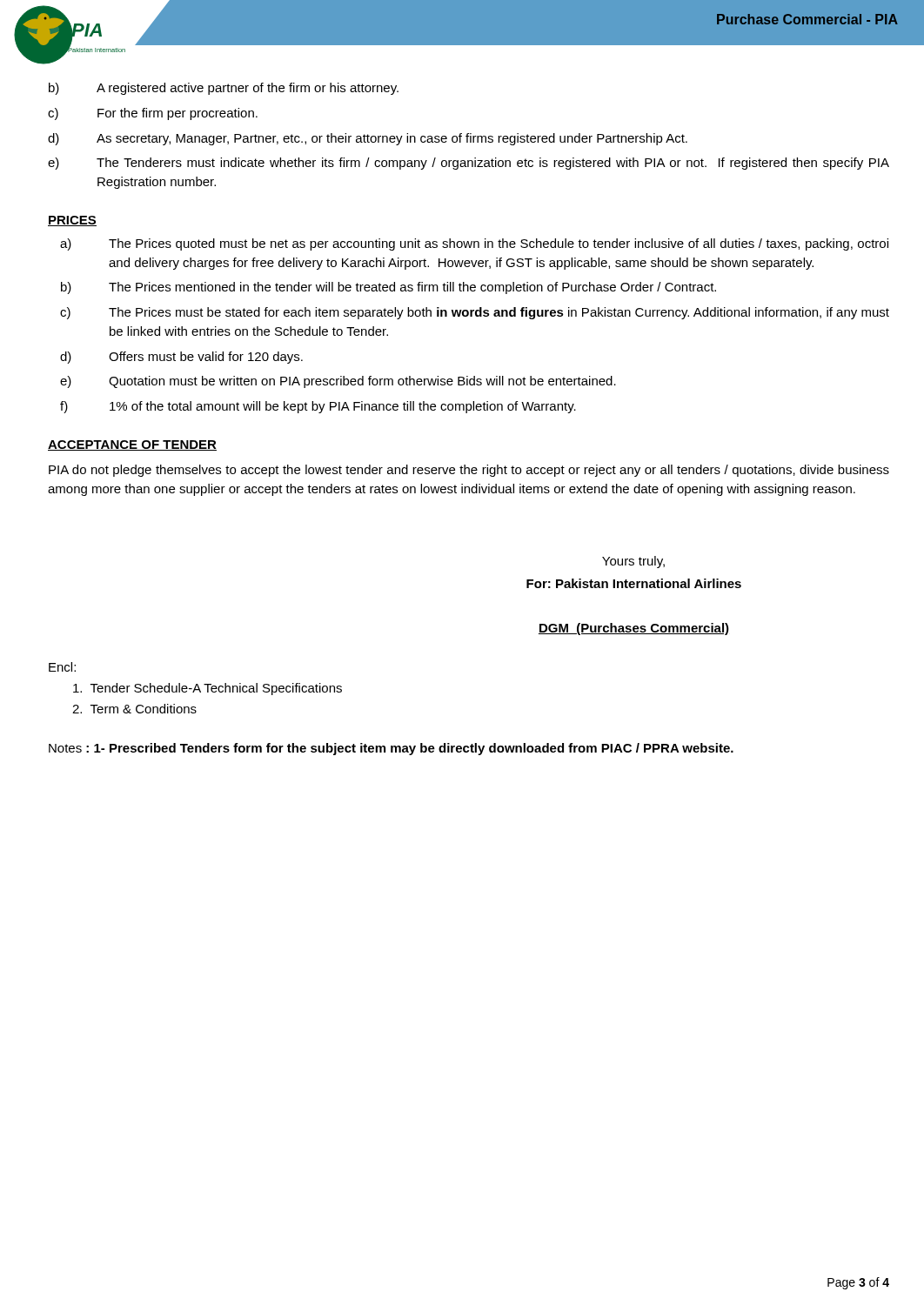The image size is (924, 1305).
Task: Find the text block starting "Yours truly, For:"
Action: (x=634, y=572)
